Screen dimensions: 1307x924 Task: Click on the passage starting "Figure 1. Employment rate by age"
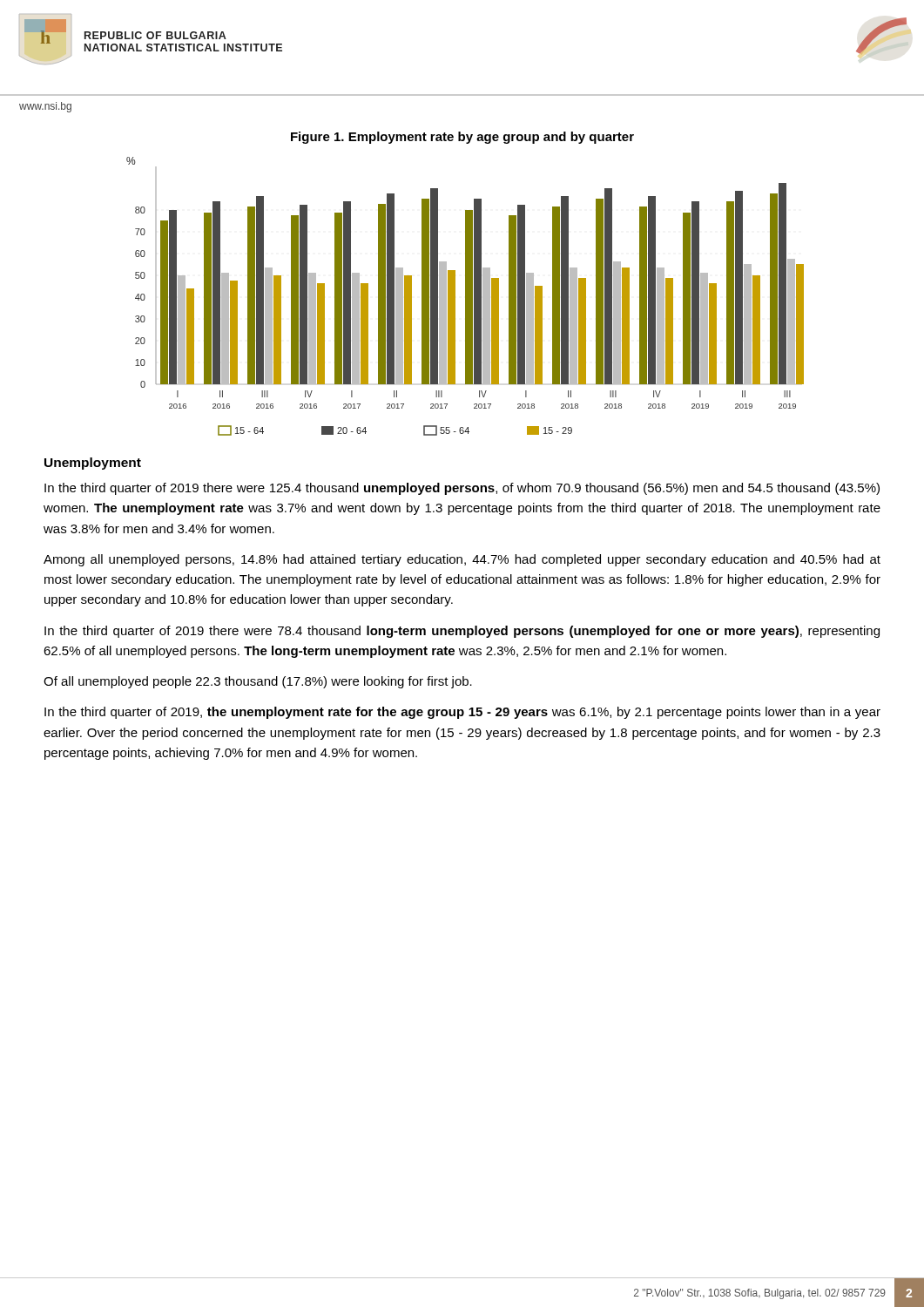pyautogui.click(x=462, y=136)
